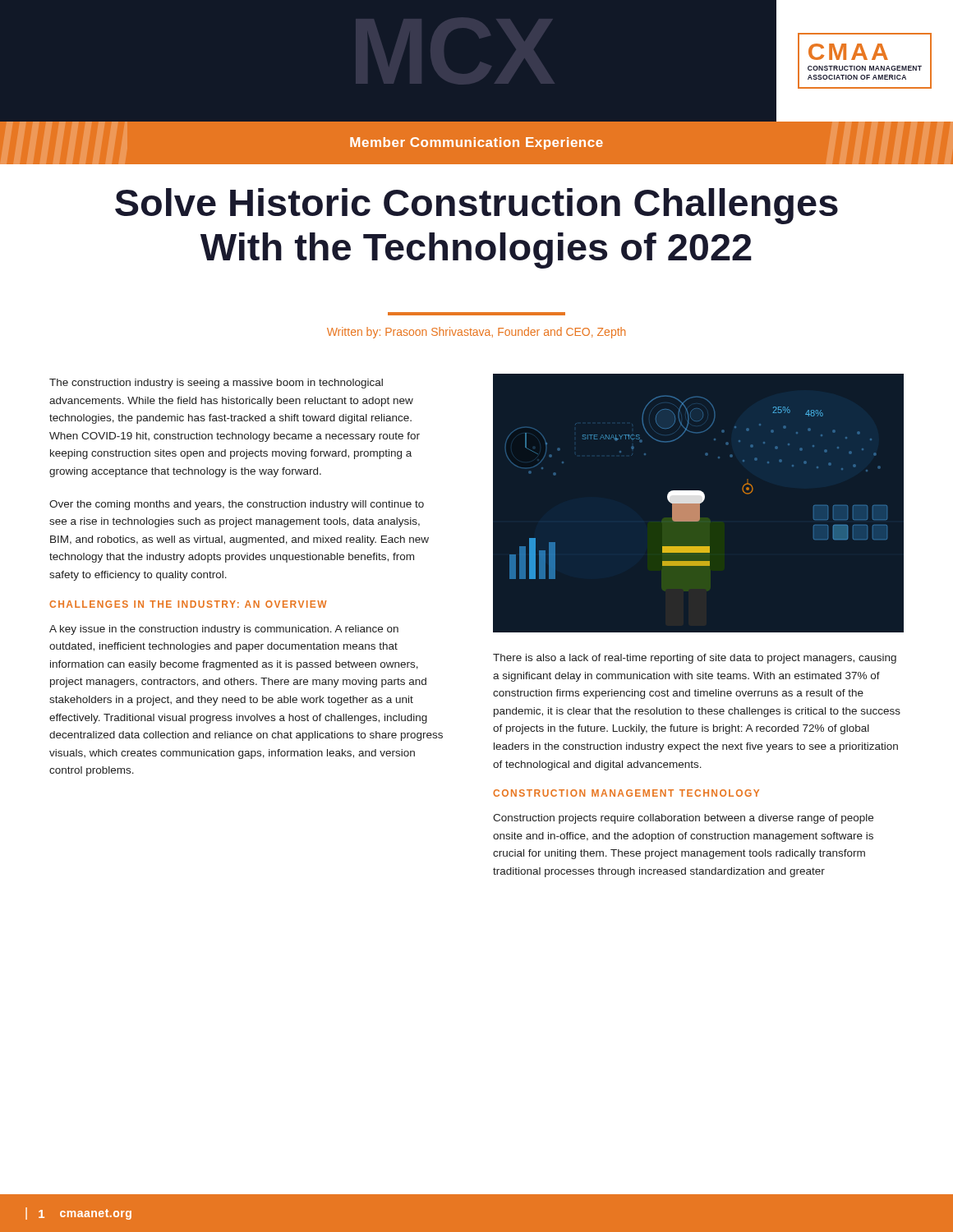Image resolution: width=953 pixels, height=1232 pixels.
Task: Select the text block that reads "There is also a lack of"
Action: 698,765
